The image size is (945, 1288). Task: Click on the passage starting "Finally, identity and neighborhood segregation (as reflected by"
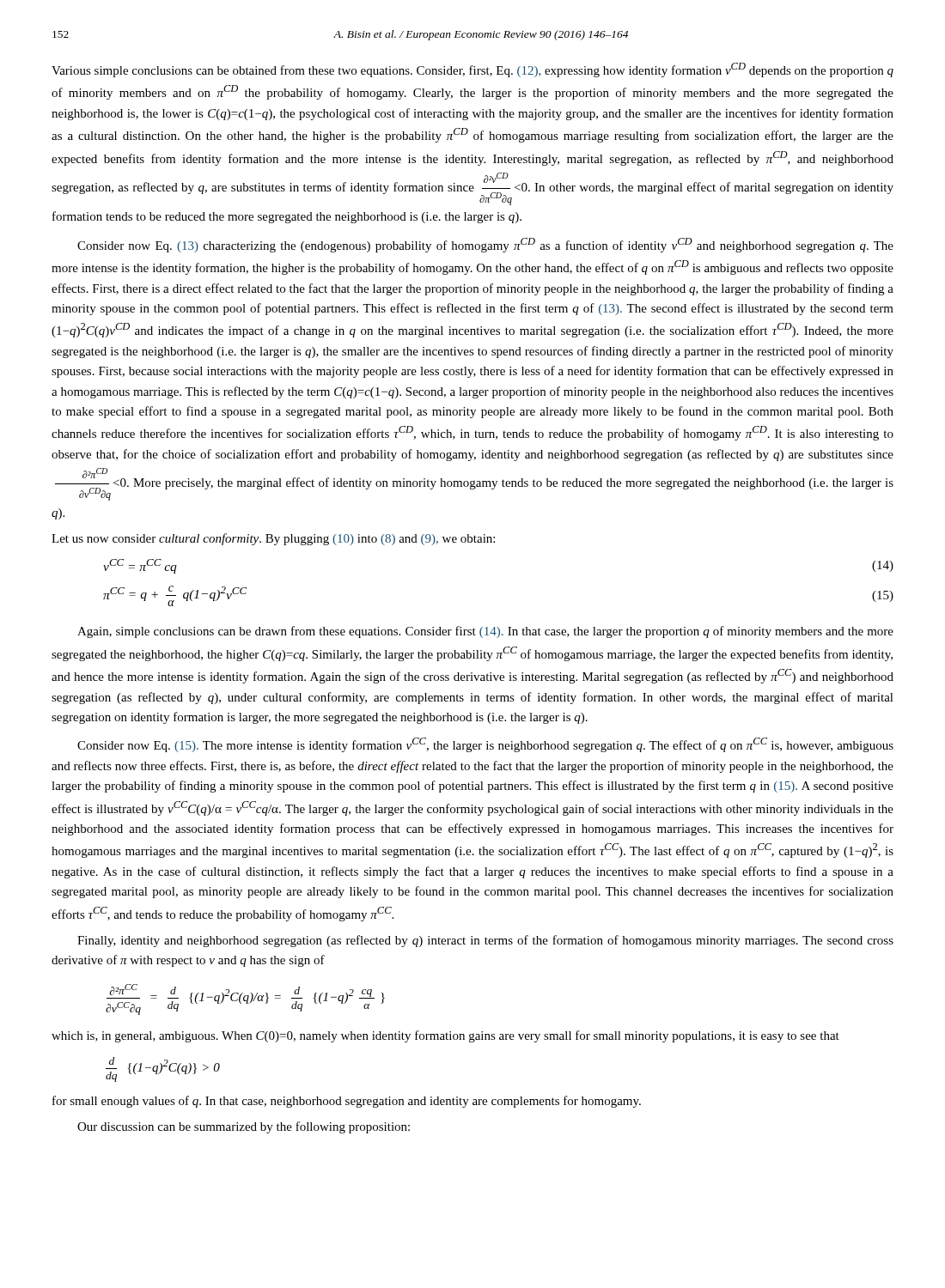click(472, 951)
